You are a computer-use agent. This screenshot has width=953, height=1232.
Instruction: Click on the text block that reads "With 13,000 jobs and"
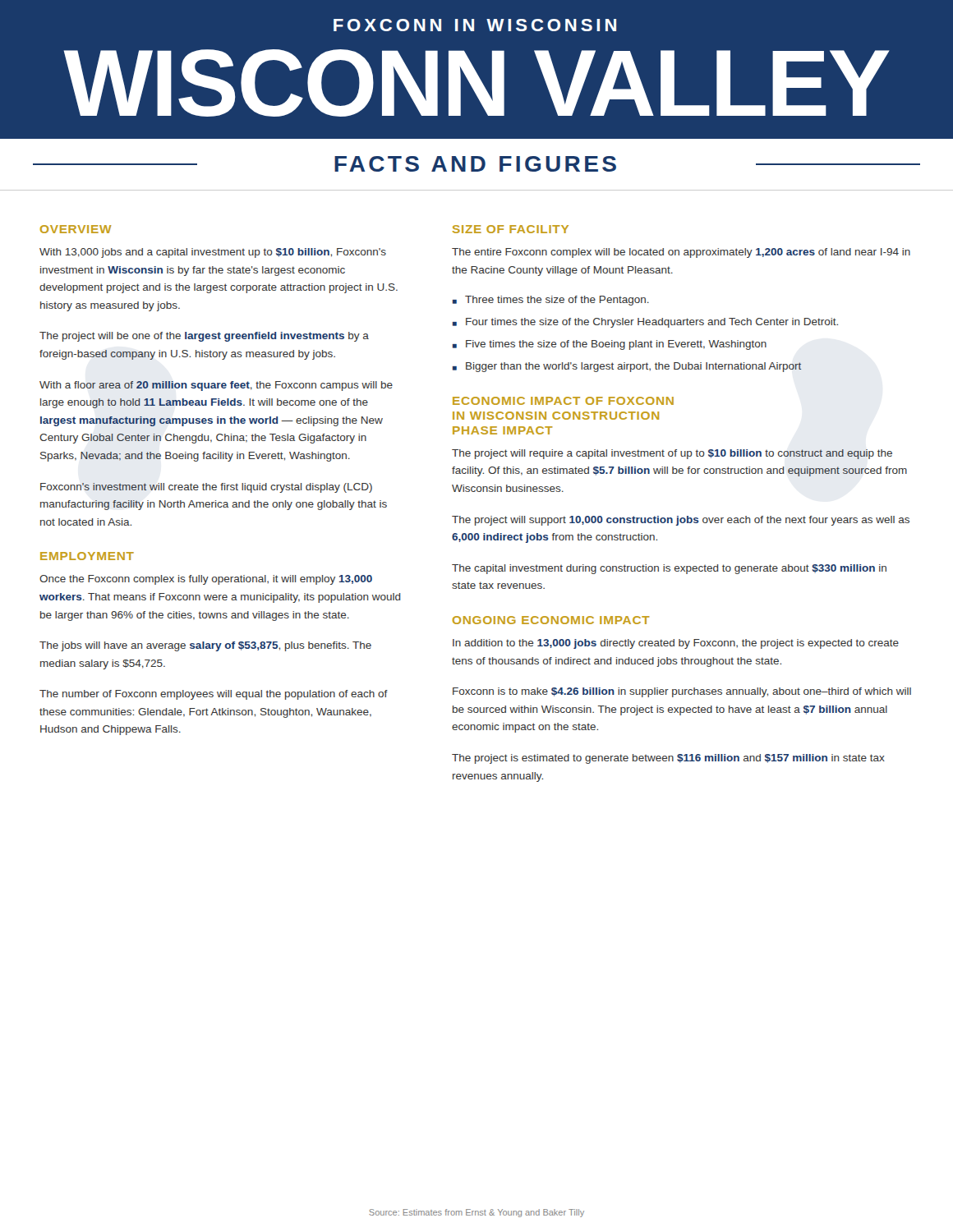pos(219,278)
